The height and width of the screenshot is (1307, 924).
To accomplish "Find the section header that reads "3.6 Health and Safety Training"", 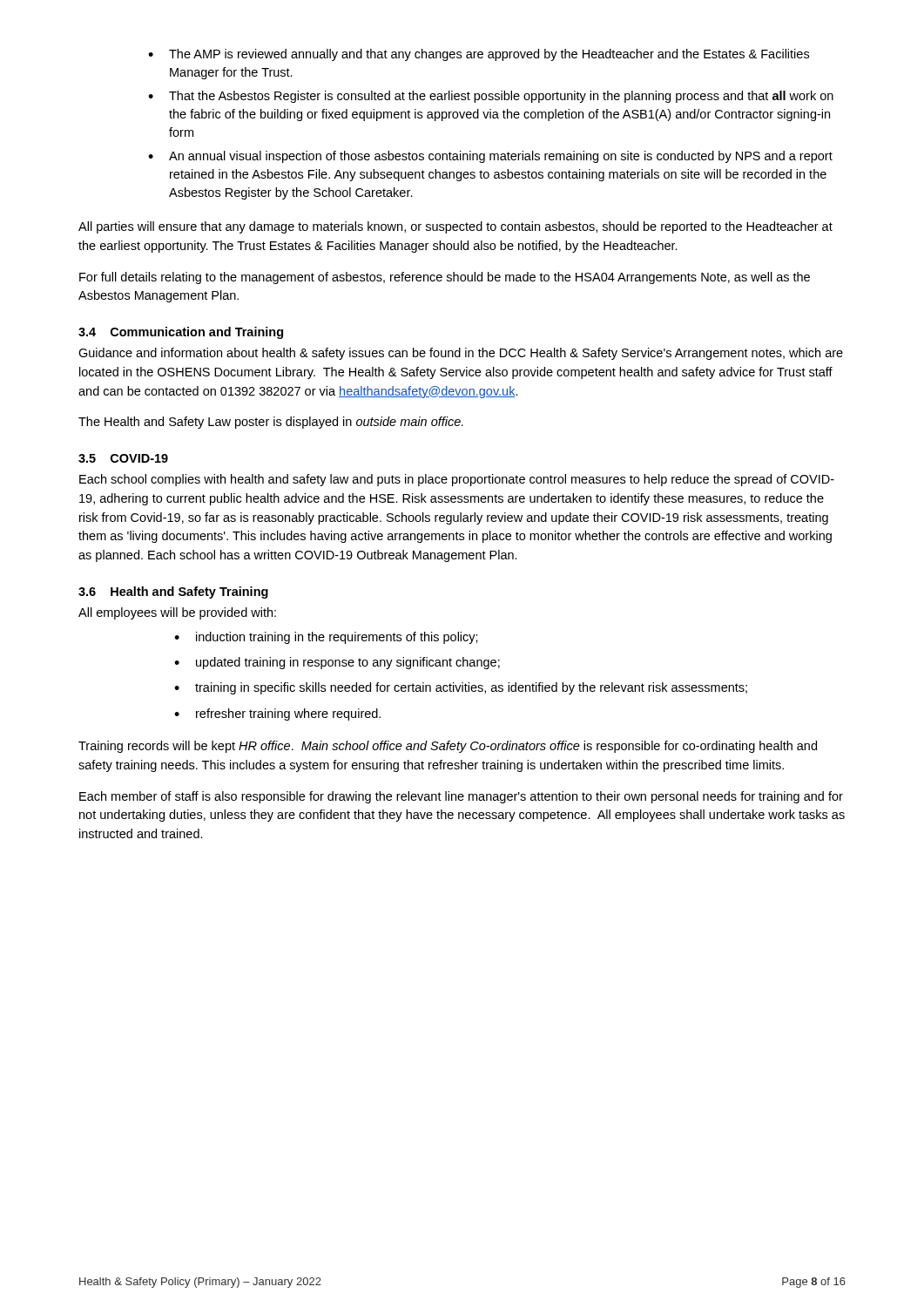I will click(173, 591).
